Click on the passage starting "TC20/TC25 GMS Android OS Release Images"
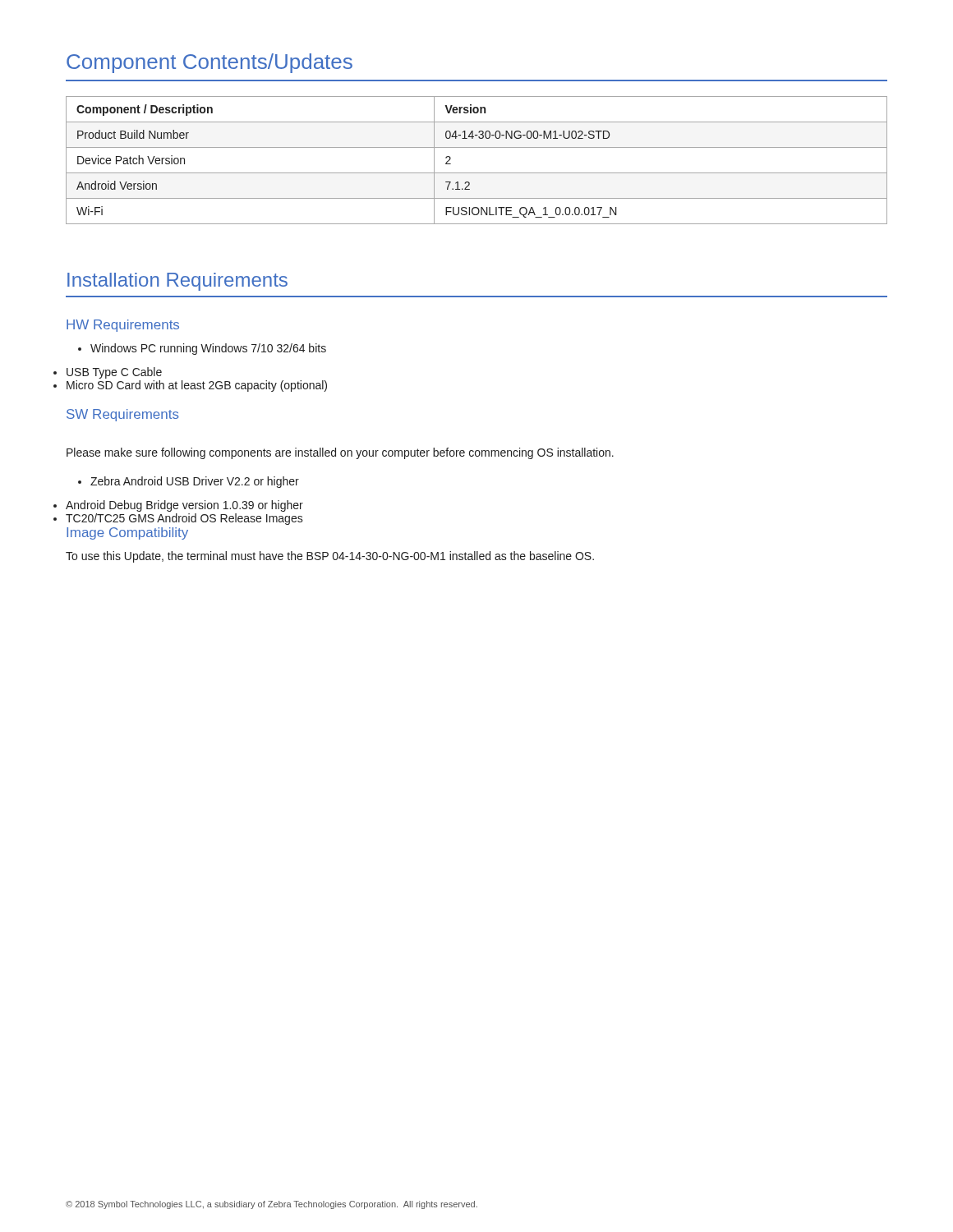The width and height of the screenshot is (953, 1232). (x=184, y=519)
